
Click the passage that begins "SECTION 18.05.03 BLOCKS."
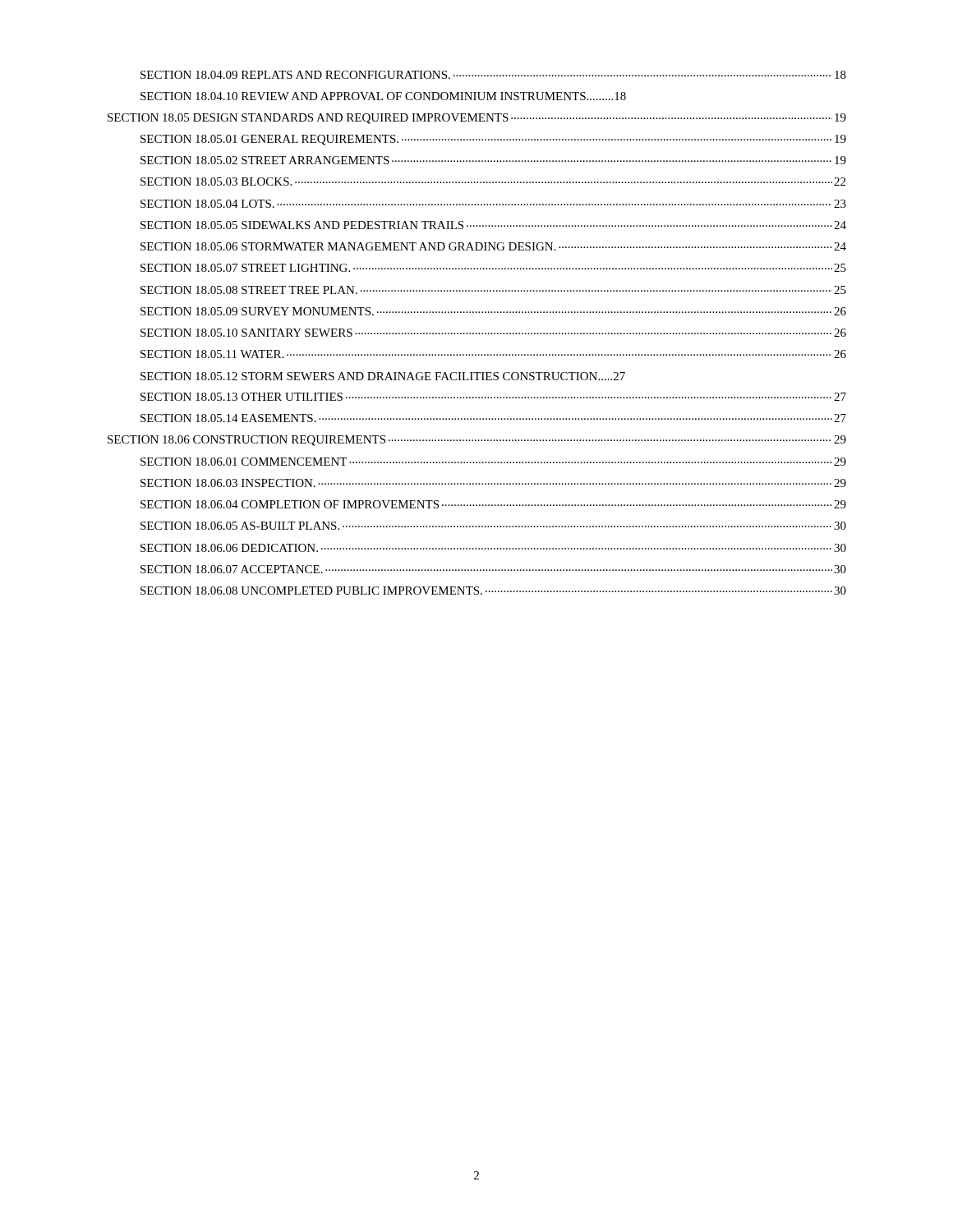point(493,182)
